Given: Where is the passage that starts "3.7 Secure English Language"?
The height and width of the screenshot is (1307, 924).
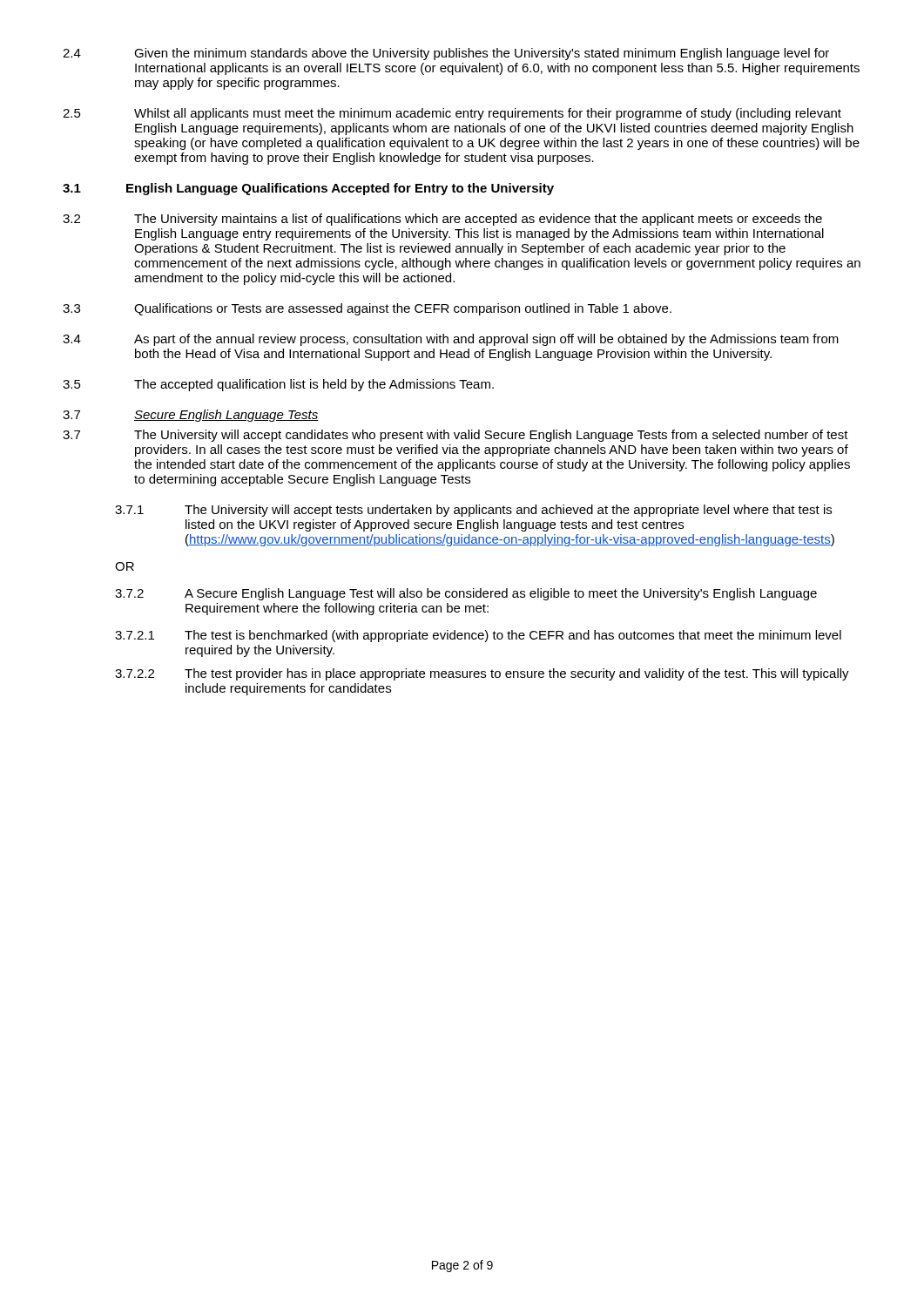Looking at the screenshot, I should pyautogui.click(x=191, y=416).
